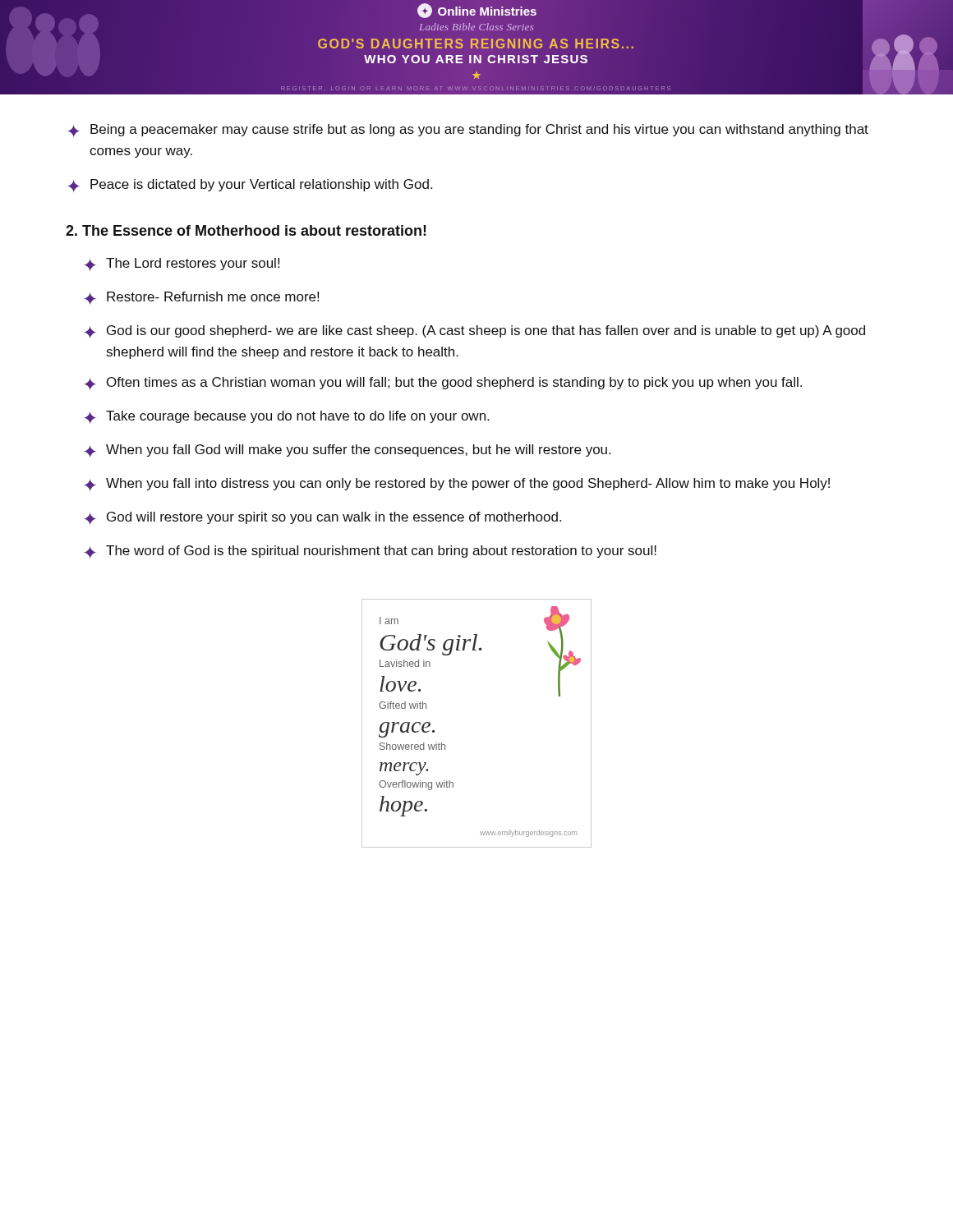Select the list item with the text "✦ Peace is dictated by your"
Screen dimensions: 1232x953
pos(250,187)
